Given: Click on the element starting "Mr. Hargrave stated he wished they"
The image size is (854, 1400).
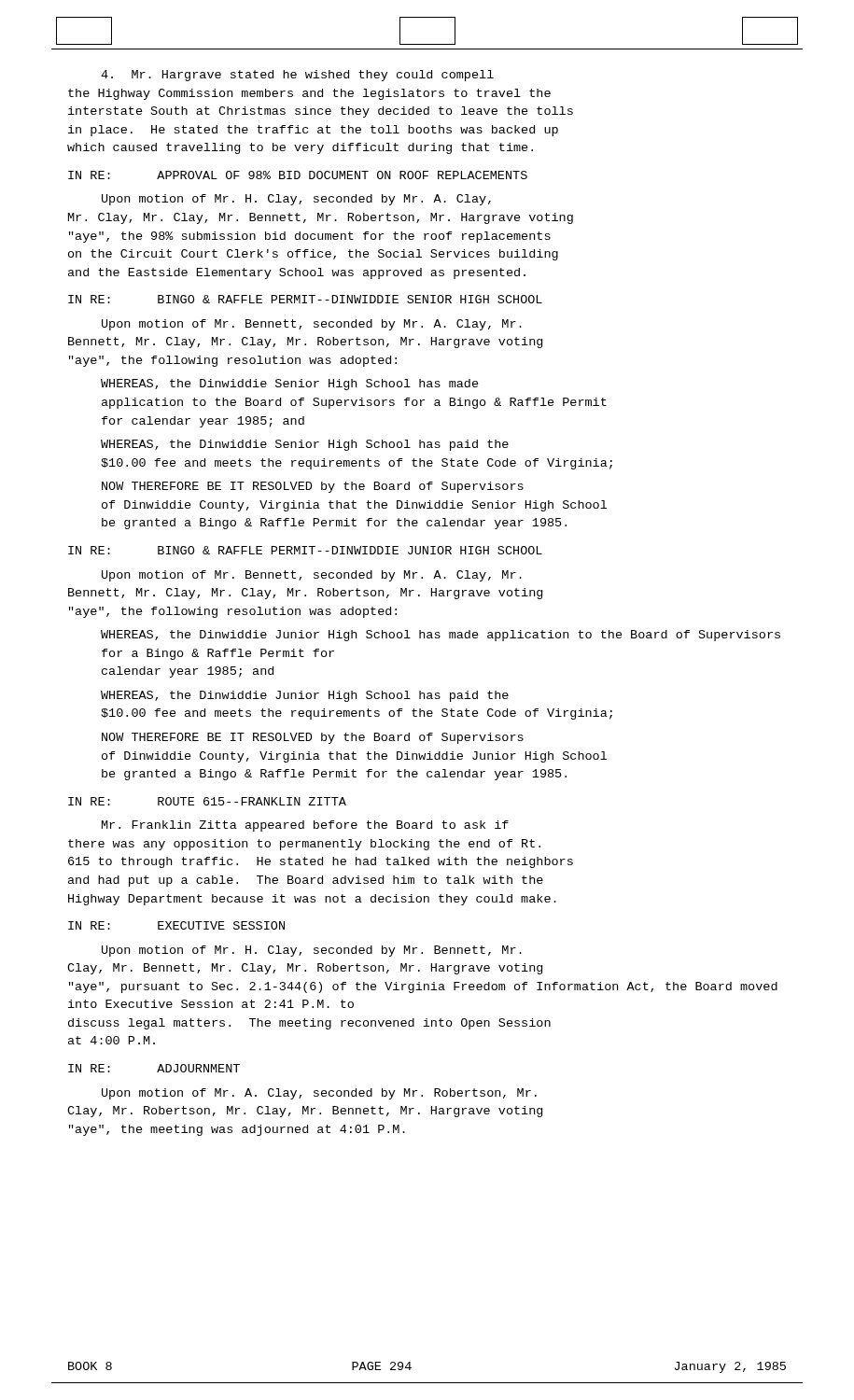Looking at the screenshot, I should pyautogui.click(x=321, y=112).
